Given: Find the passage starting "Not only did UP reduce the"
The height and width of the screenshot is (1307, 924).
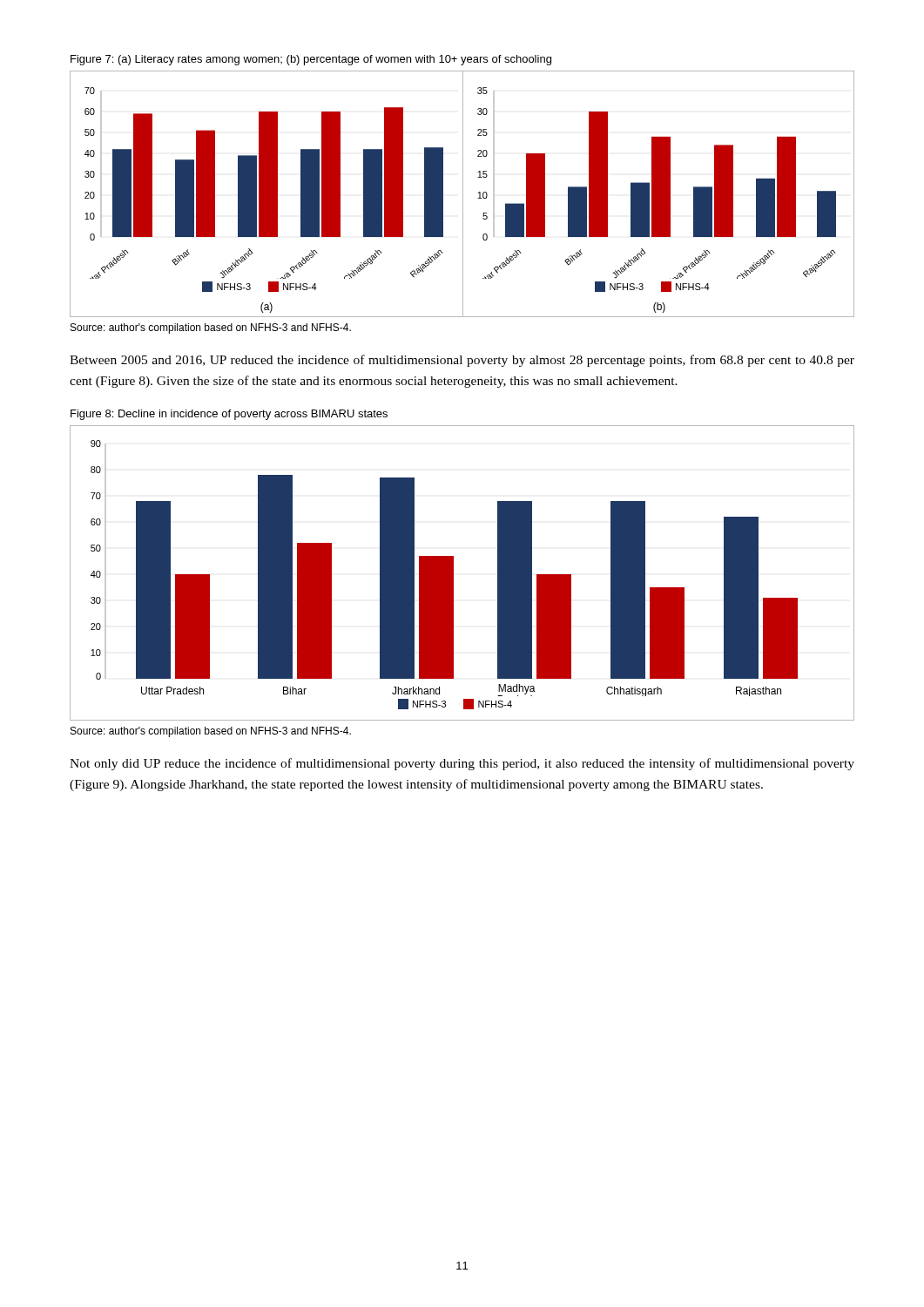Looking at the screenshot, I should click(x=462, y=773).
